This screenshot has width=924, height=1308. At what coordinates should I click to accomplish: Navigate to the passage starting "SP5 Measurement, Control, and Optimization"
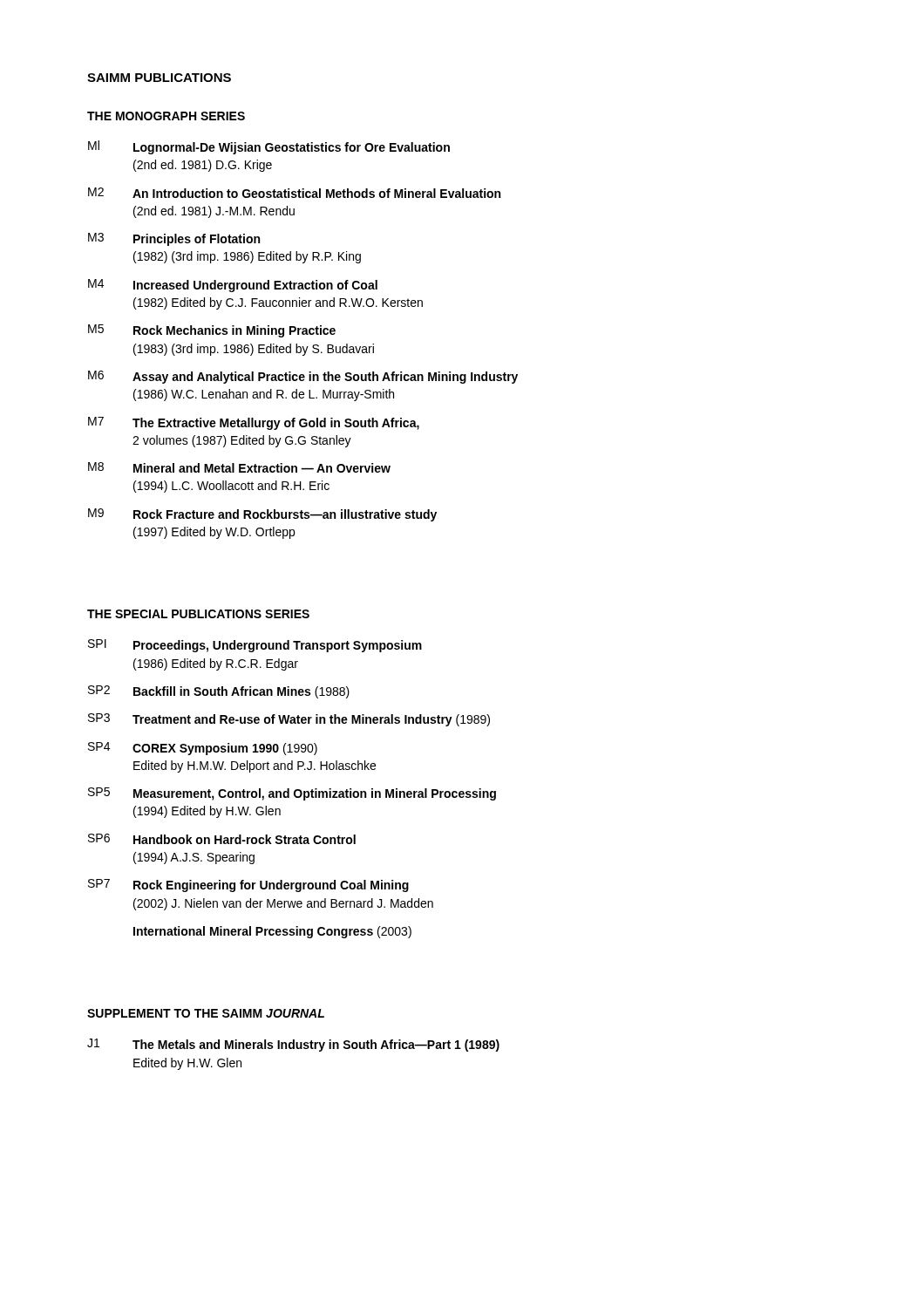[292, 803]
